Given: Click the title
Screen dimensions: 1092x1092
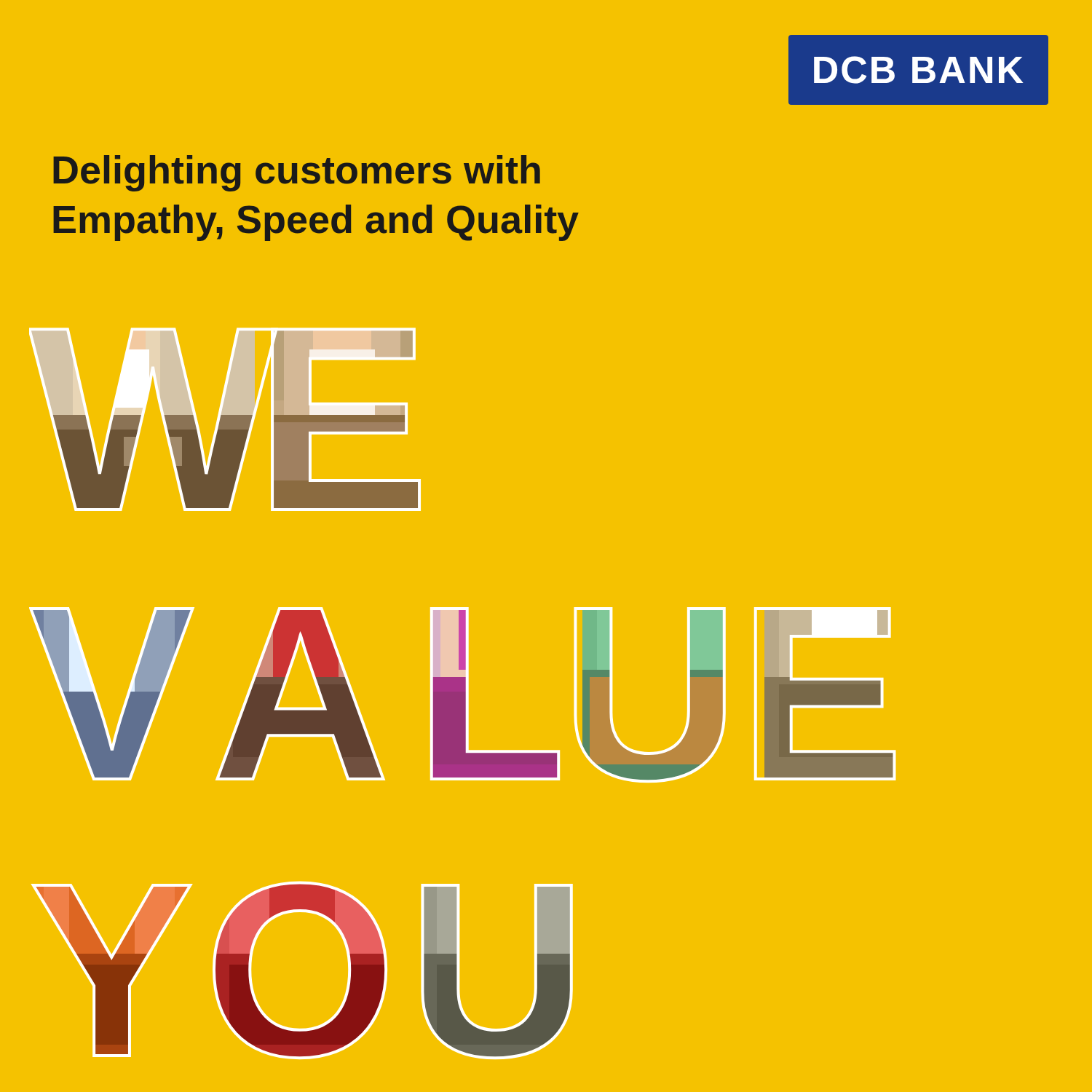Looking at the screenshot, I should coord(315,194).
